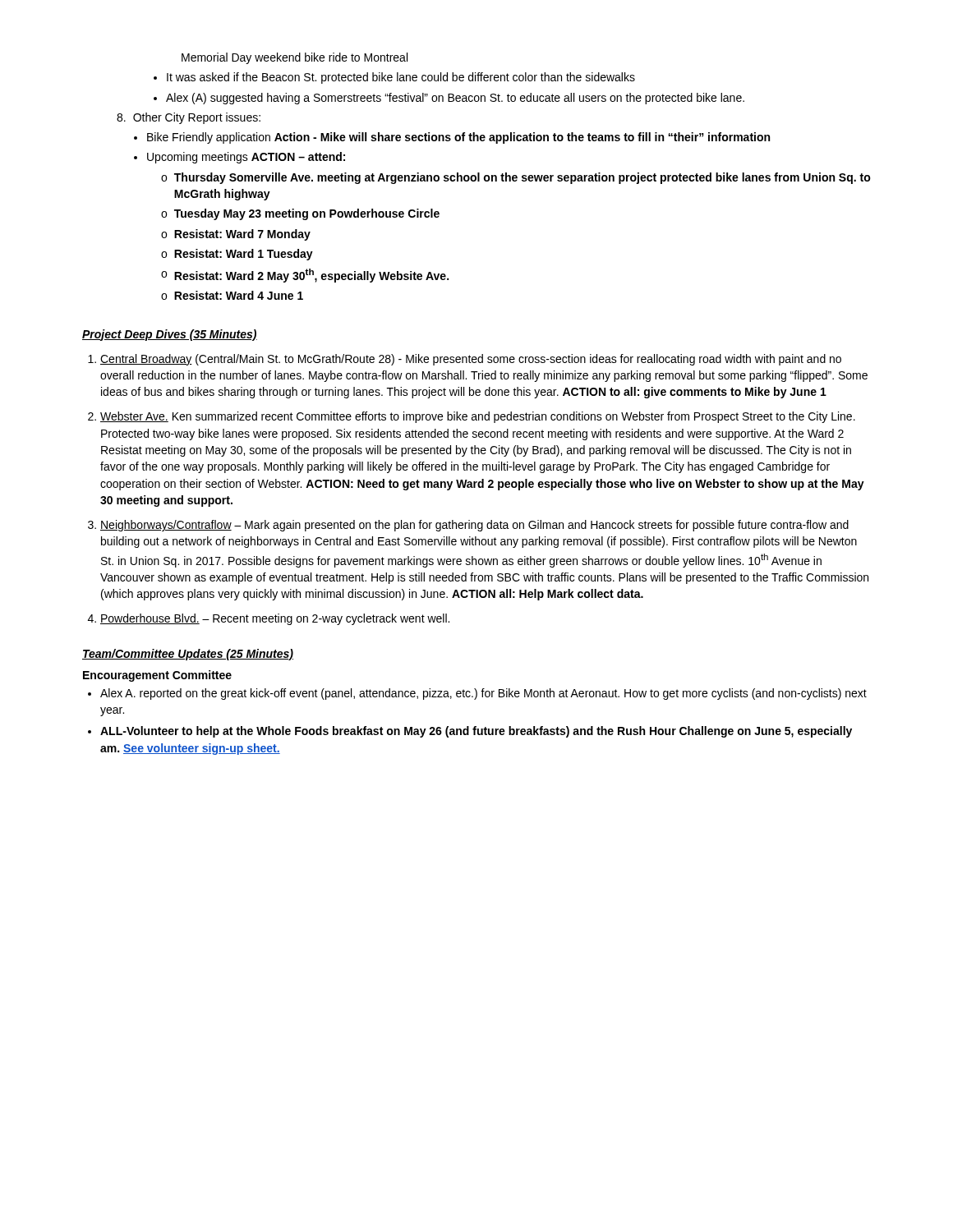Point to the block beginning "Neighborways/Contraflow – Mark again presented"
This screenshot has width=953, height=1232.
click(x=485, y=559)
